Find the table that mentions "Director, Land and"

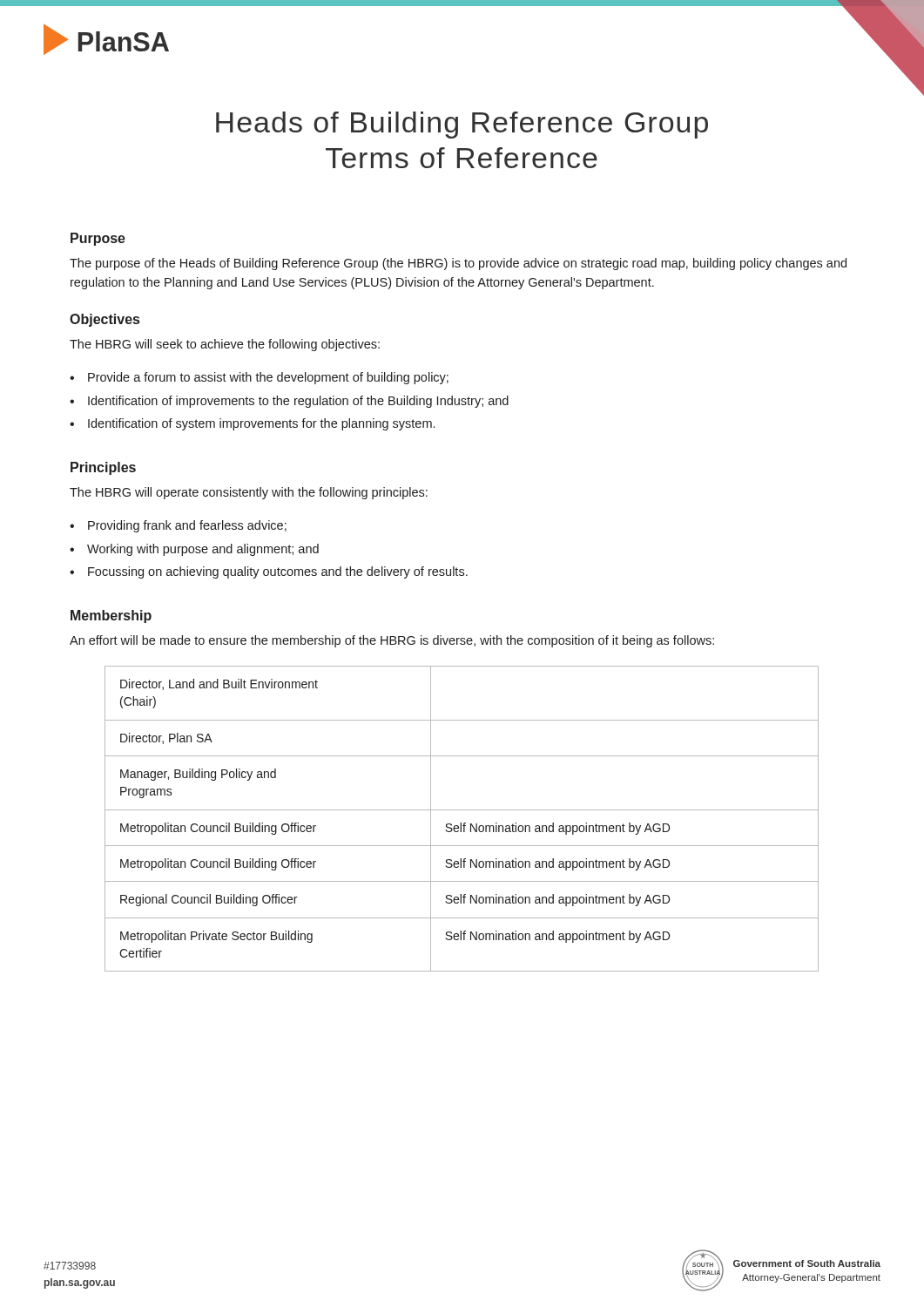[479, 819]
